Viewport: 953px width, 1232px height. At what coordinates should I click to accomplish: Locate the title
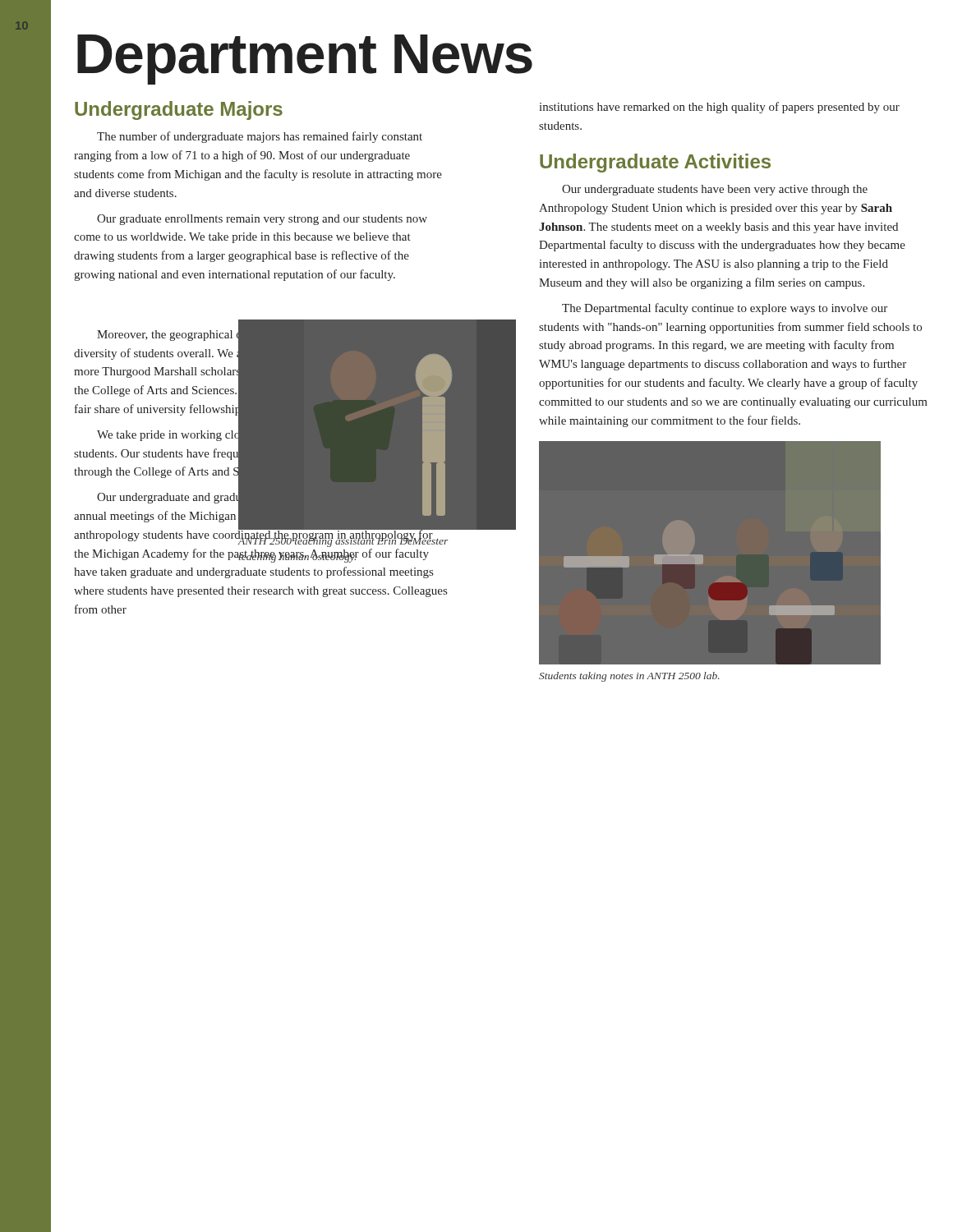click(x=304, y=54)
